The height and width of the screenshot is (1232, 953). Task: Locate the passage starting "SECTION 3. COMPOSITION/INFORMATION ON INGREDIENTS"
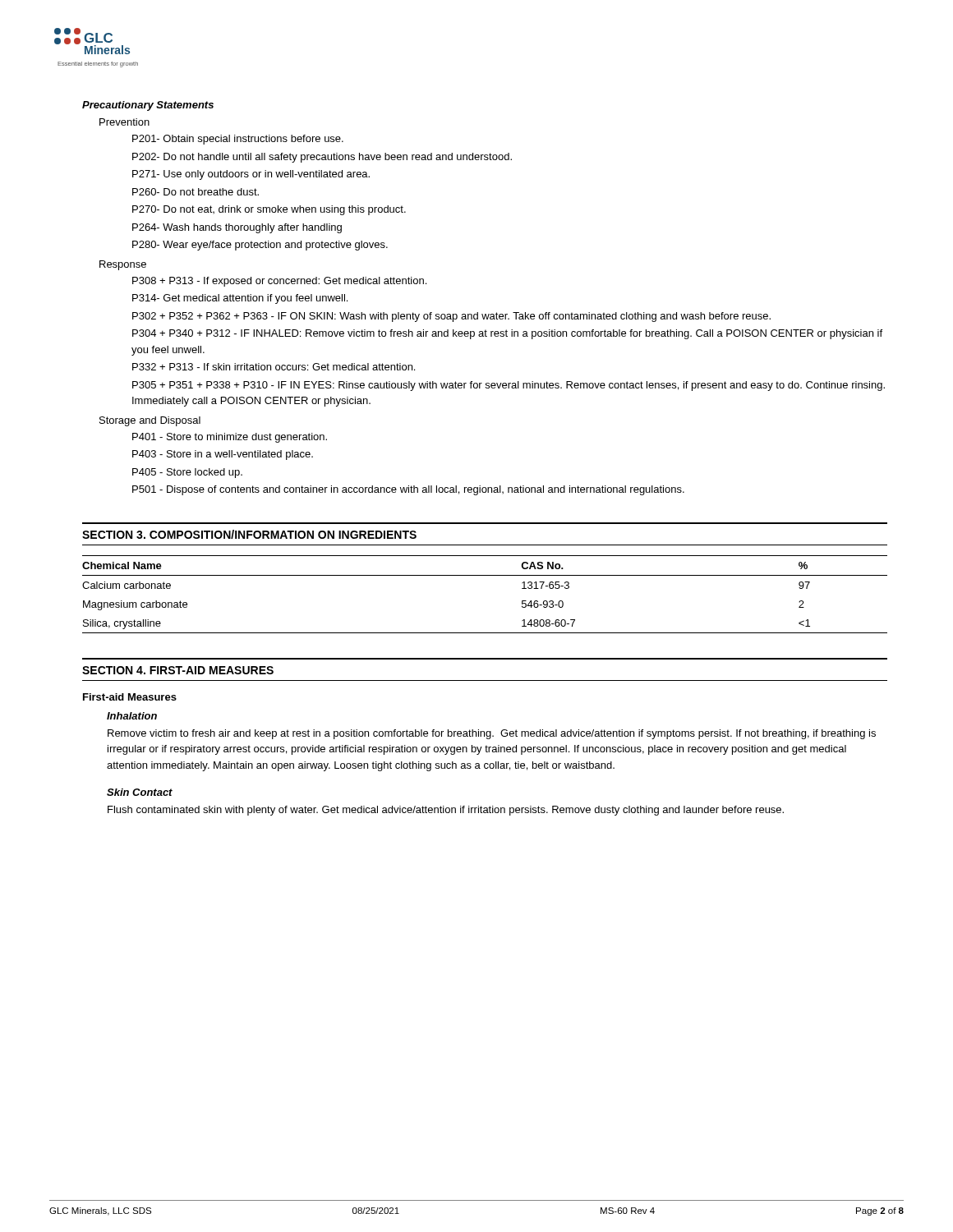pos(249,534)
